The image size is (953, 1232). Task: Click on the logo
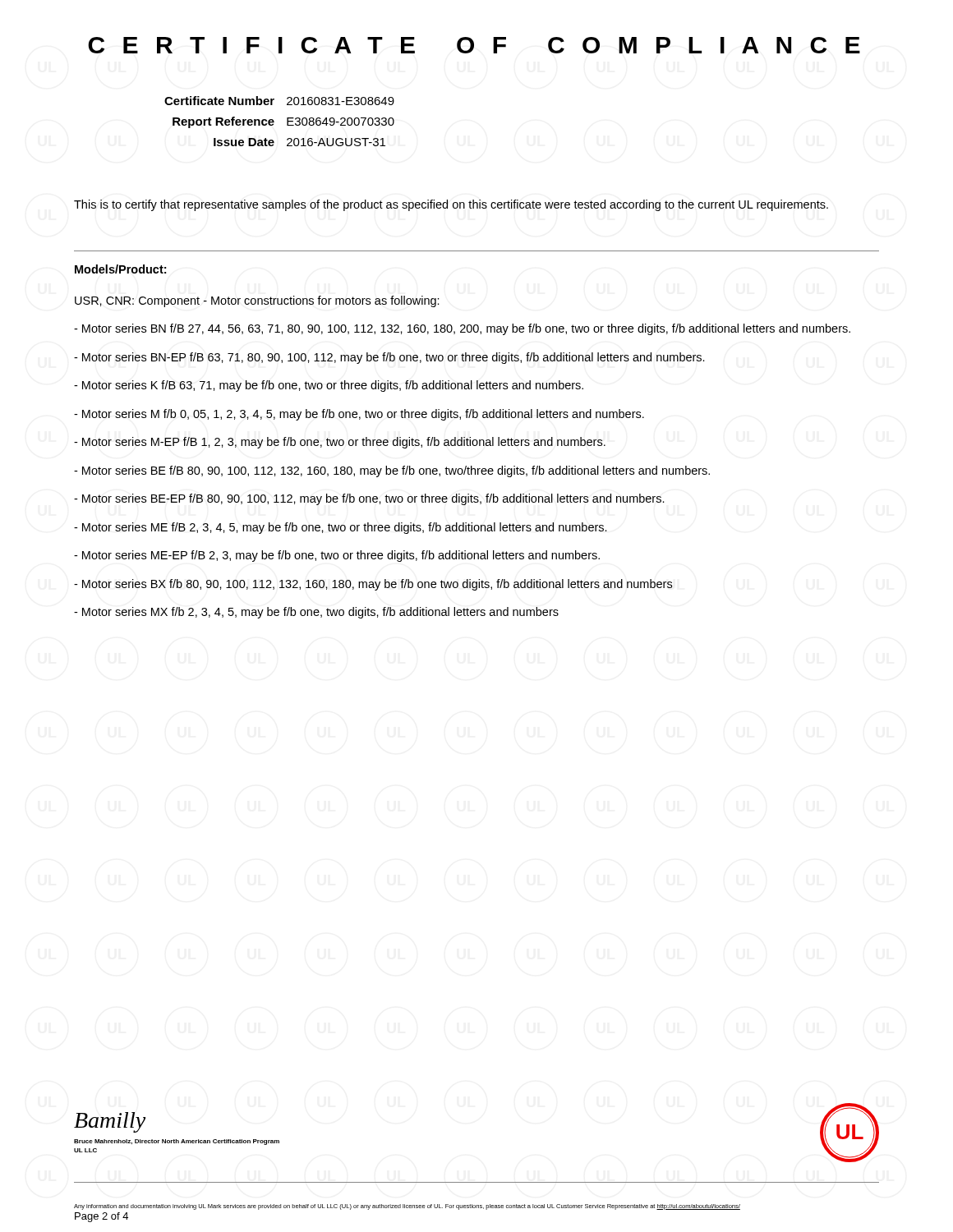pos(849,1133)
